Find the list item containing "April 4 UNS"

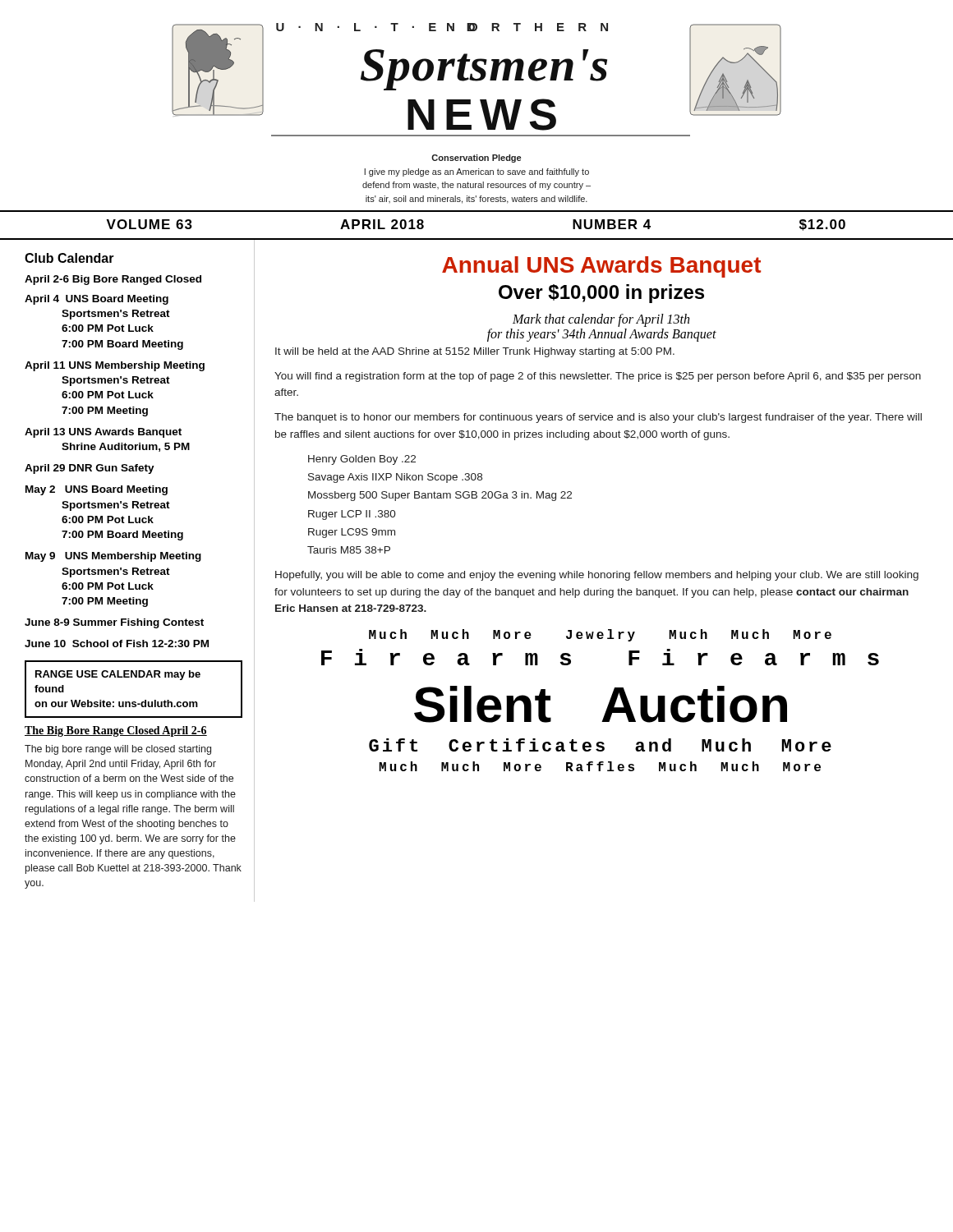click(x=104, y=321)
